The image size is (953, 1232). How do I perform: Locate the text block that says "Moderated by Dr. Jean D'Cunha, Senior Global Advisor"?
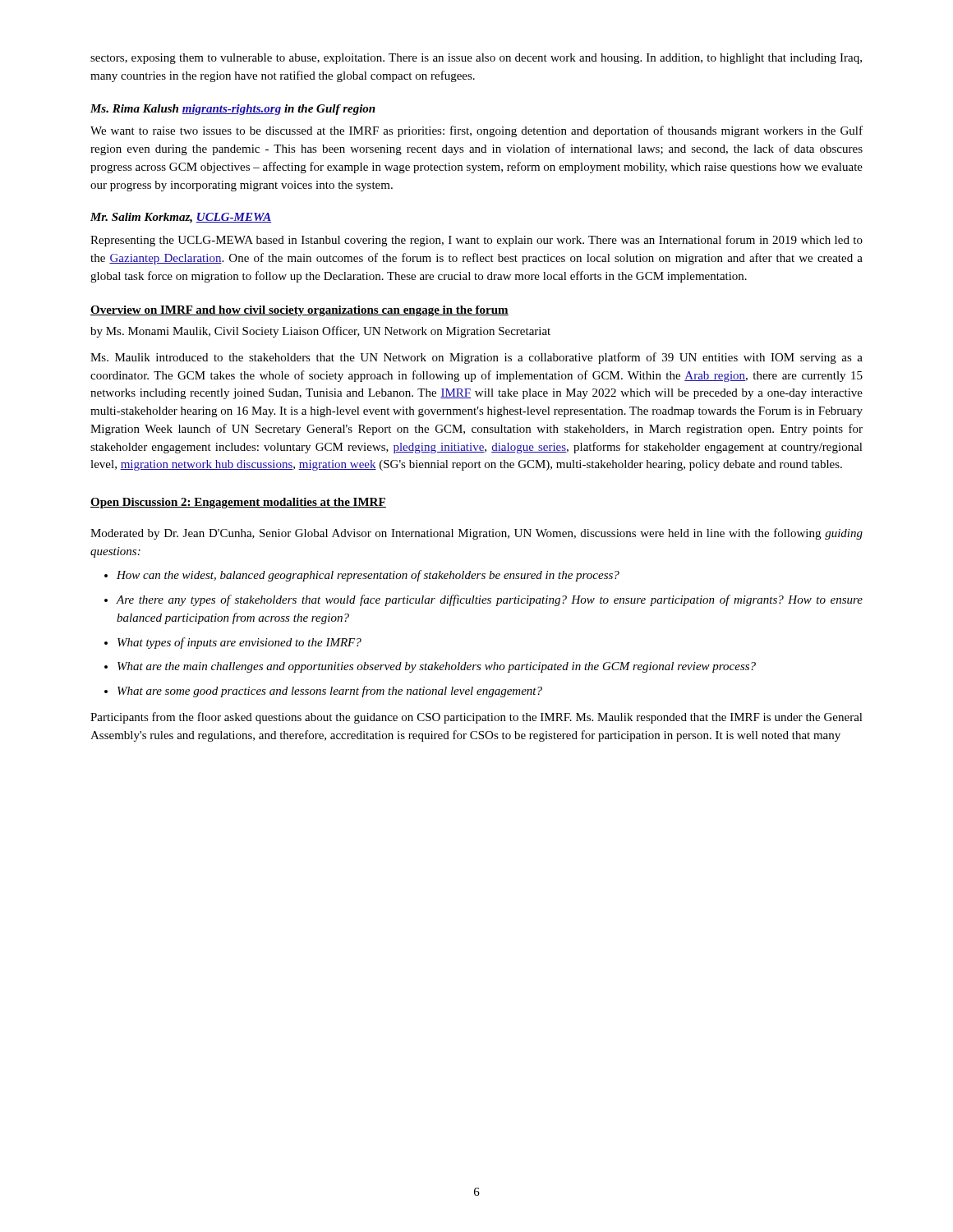[476, 542]
